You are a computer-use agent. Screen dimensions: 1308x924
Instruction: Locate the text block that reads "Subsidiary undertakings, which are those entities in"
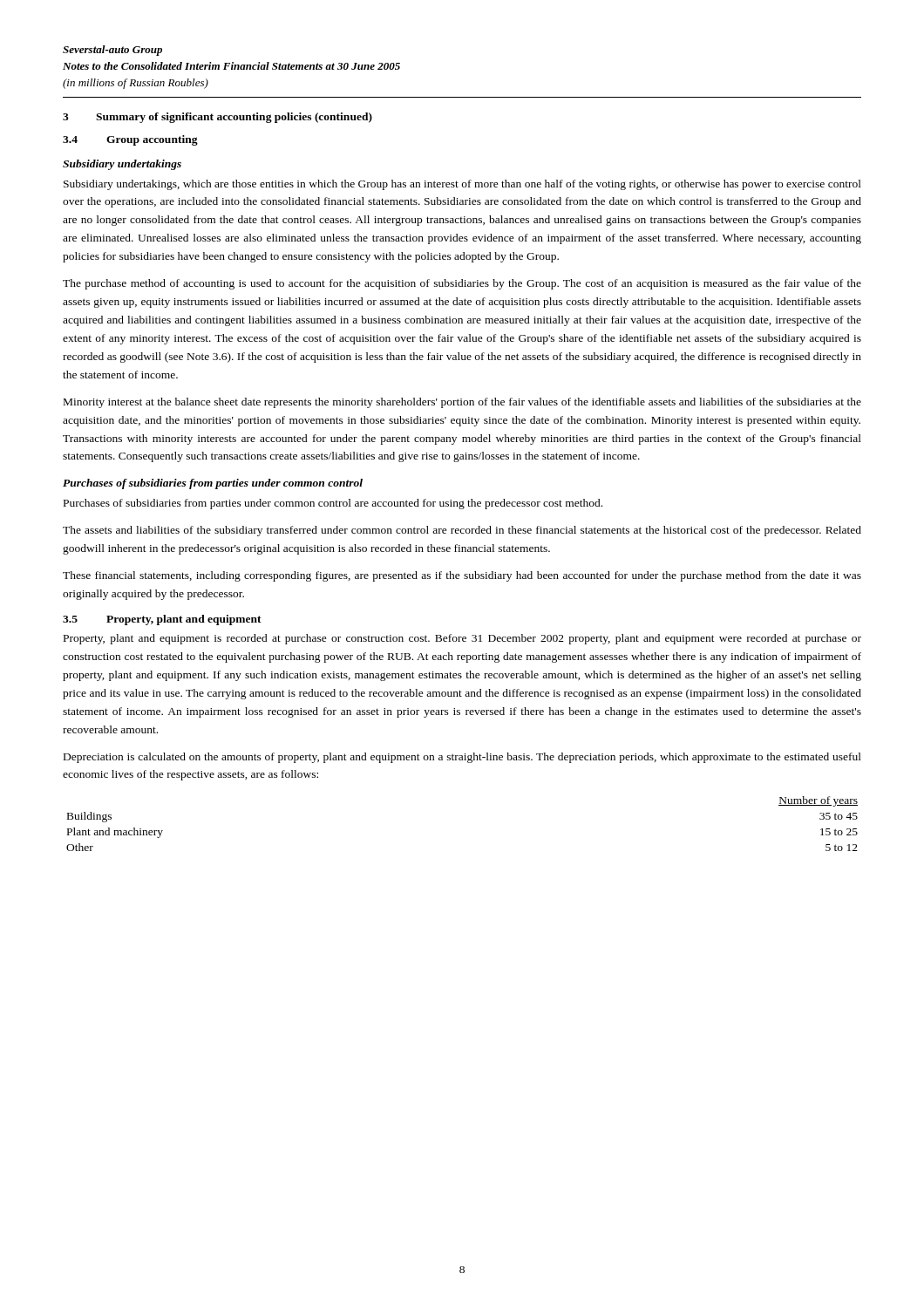[x=462, y=220]
